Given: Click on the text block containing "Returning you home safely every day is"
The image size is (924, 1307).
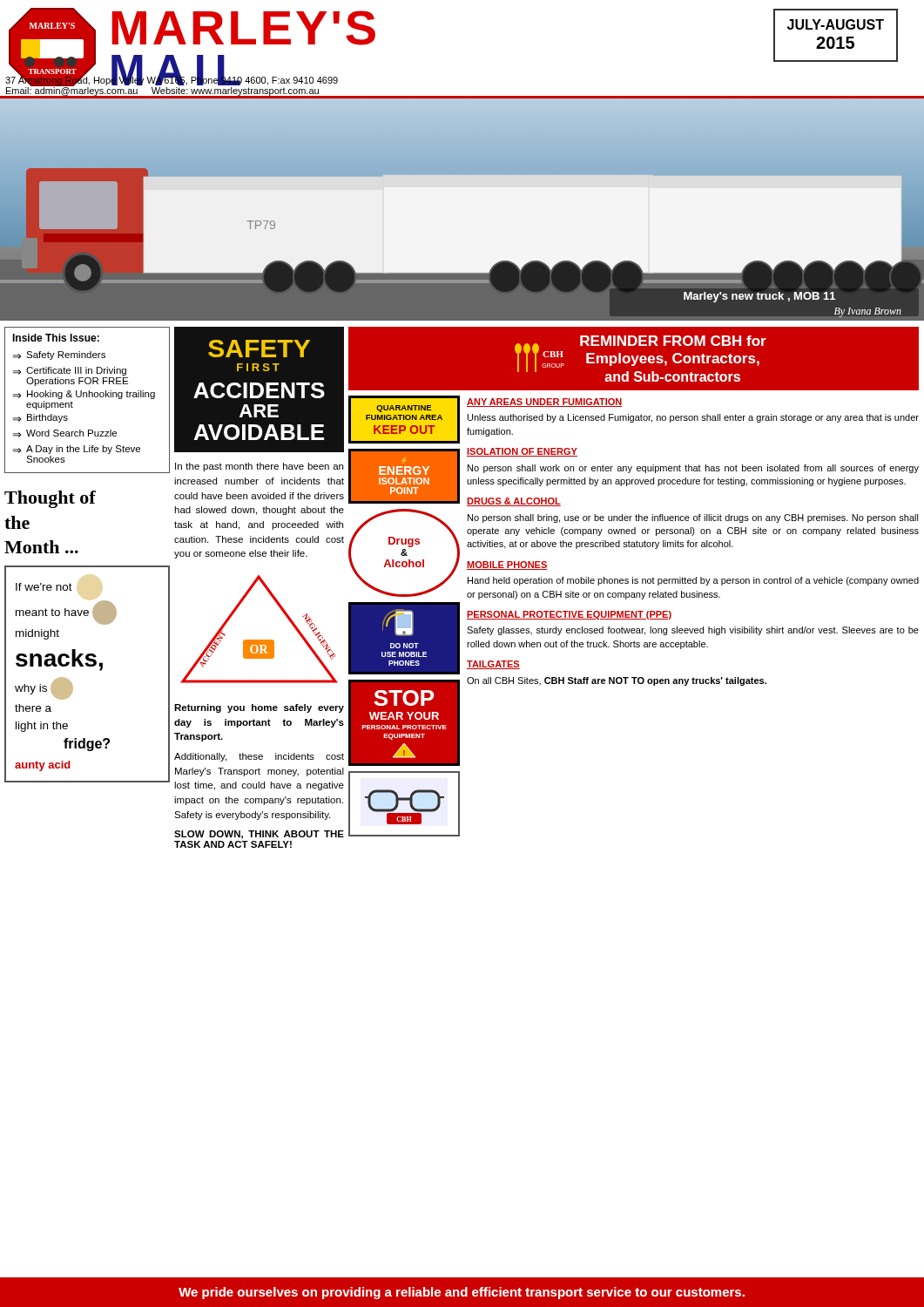Looking at the screenshot, I should pos(259,722).
